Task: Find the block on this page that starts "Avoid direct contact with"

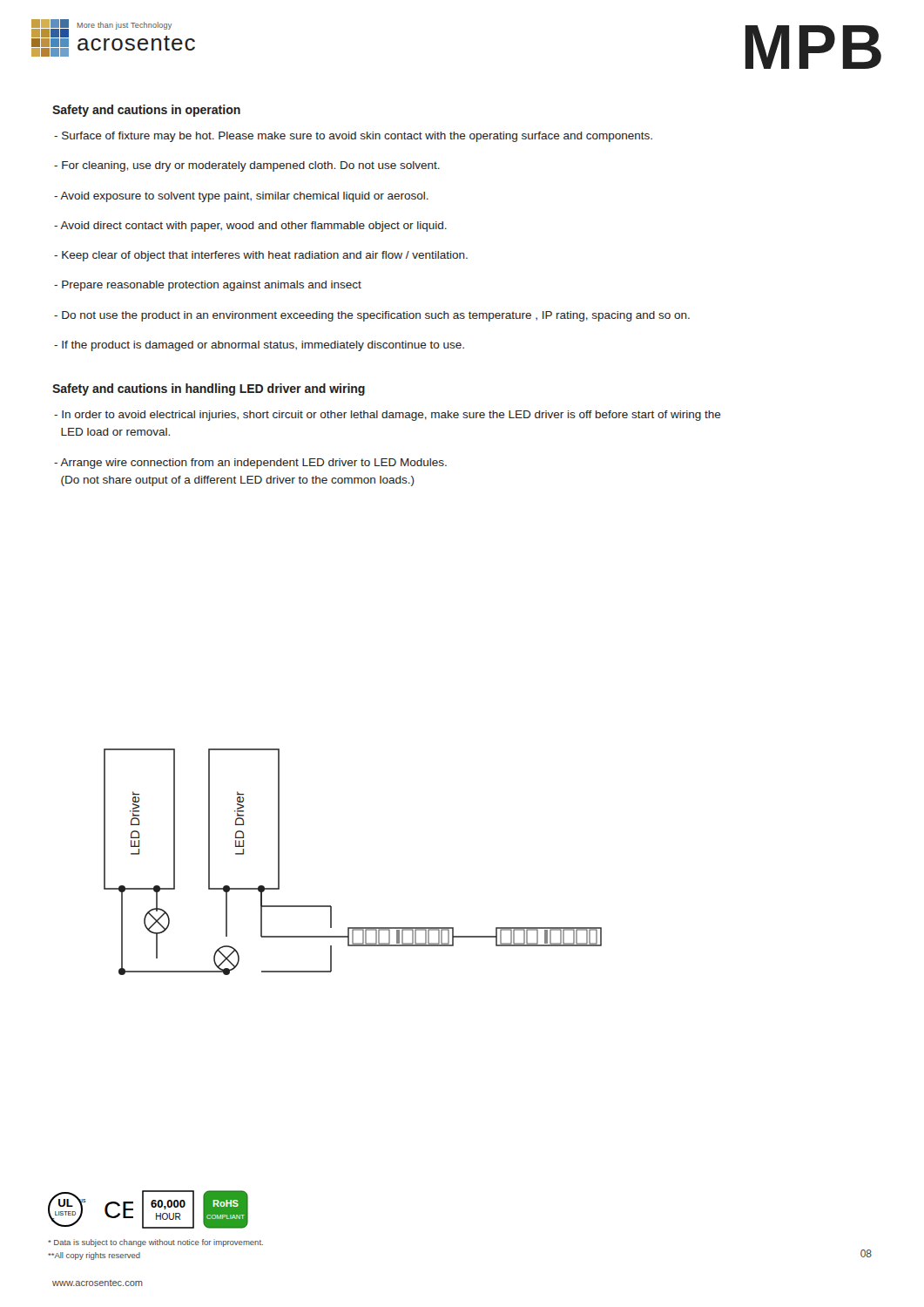Action: click(251, 225)
